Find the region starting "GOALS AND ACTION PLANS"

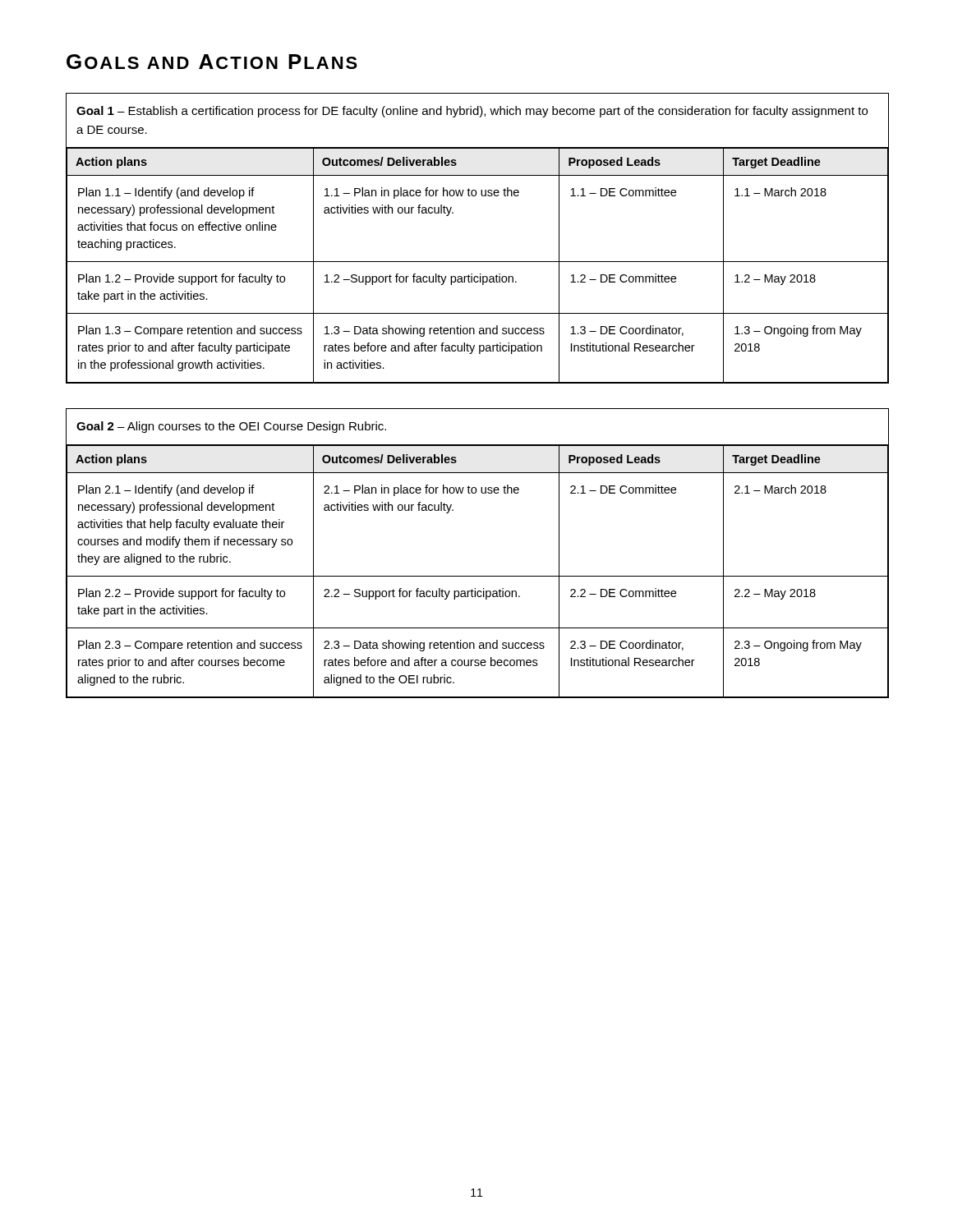(212, 62)
